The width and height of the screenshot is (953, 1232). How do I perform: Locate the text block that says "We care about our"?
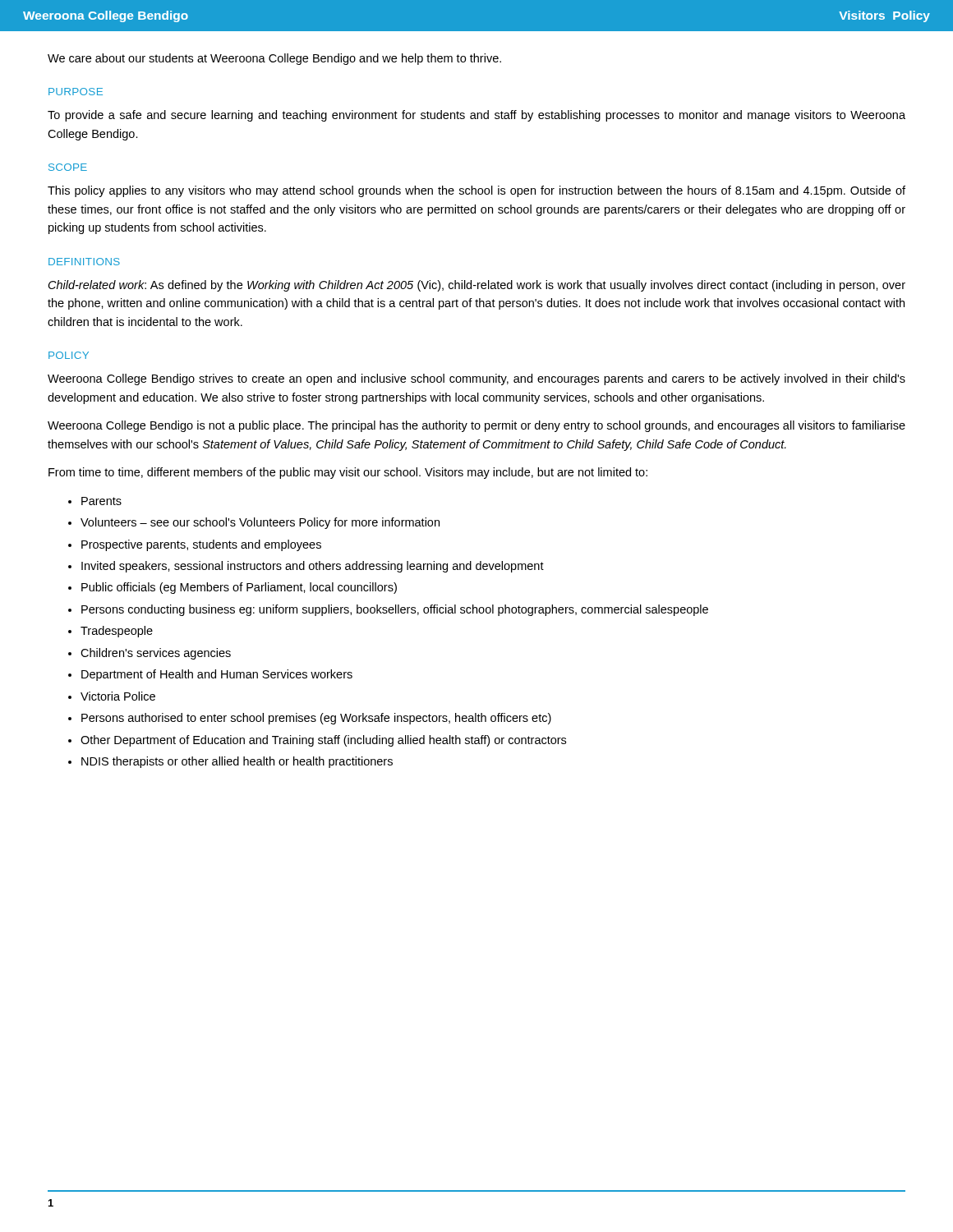coord(275,58)
